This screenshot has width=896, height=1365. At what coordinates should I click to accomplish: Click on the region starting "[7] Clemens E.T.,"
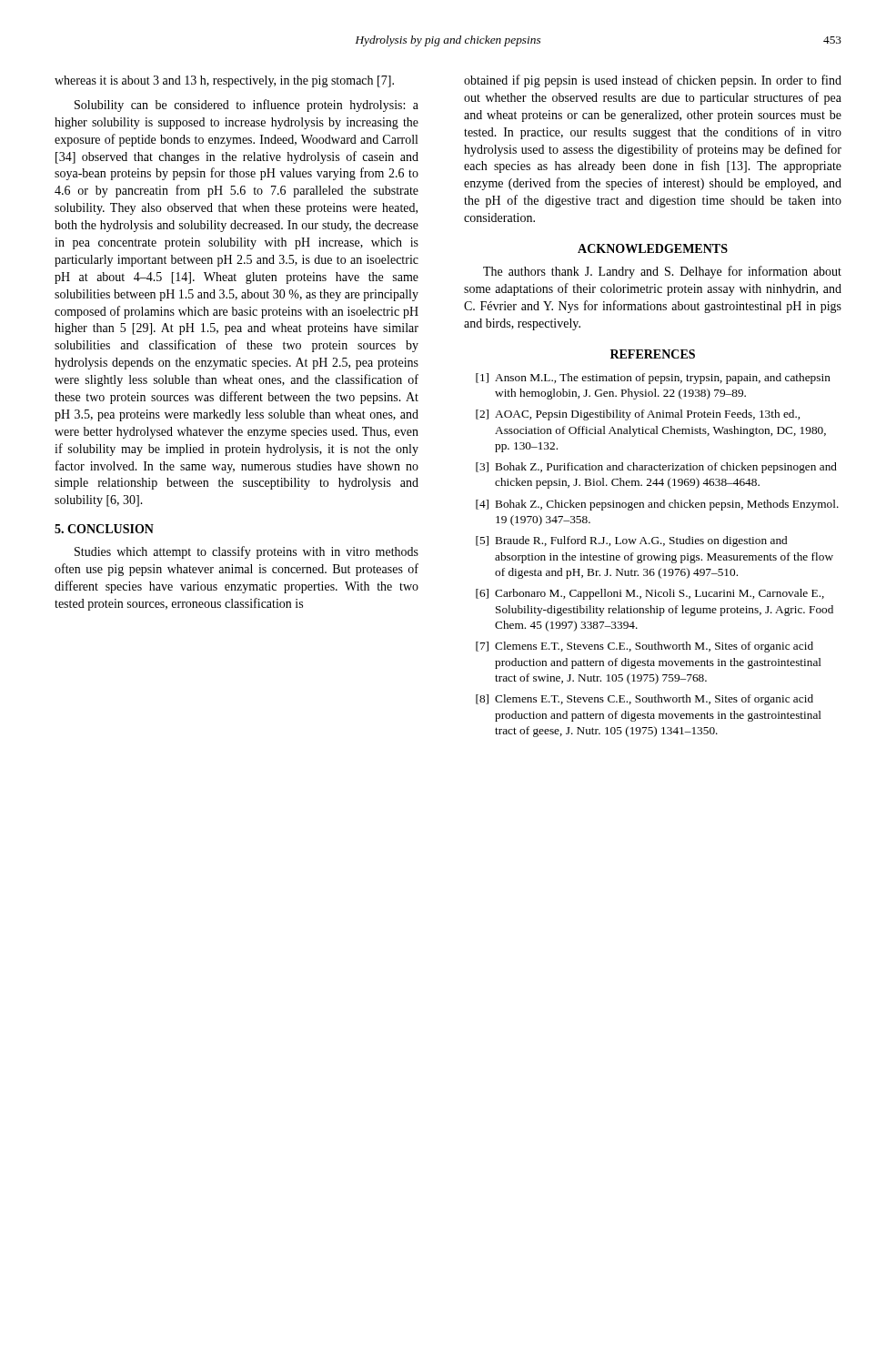coord(653,662)
